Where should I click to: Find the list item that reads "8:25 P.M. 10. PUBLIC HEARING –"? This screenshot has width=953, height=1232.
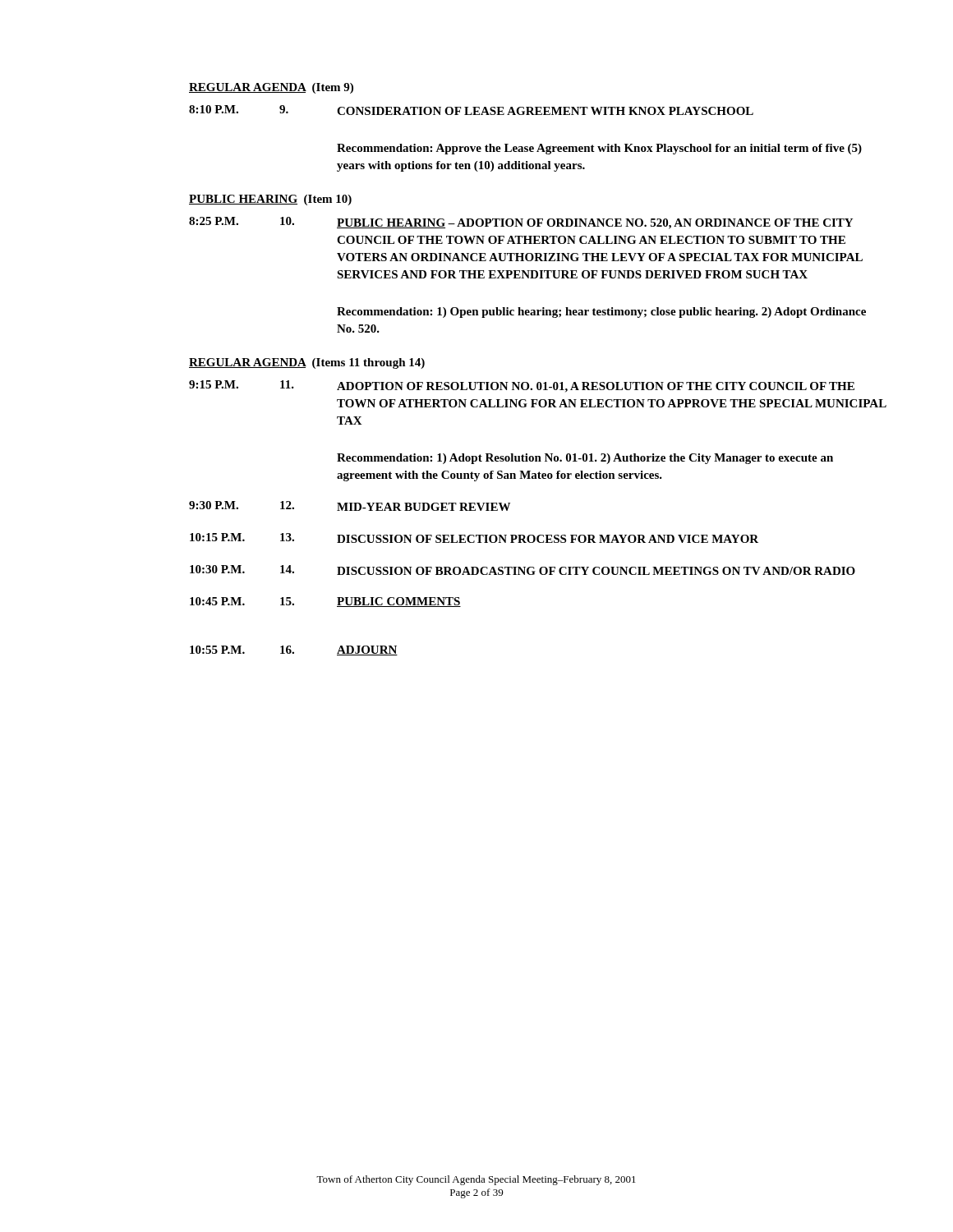[538, 276]
